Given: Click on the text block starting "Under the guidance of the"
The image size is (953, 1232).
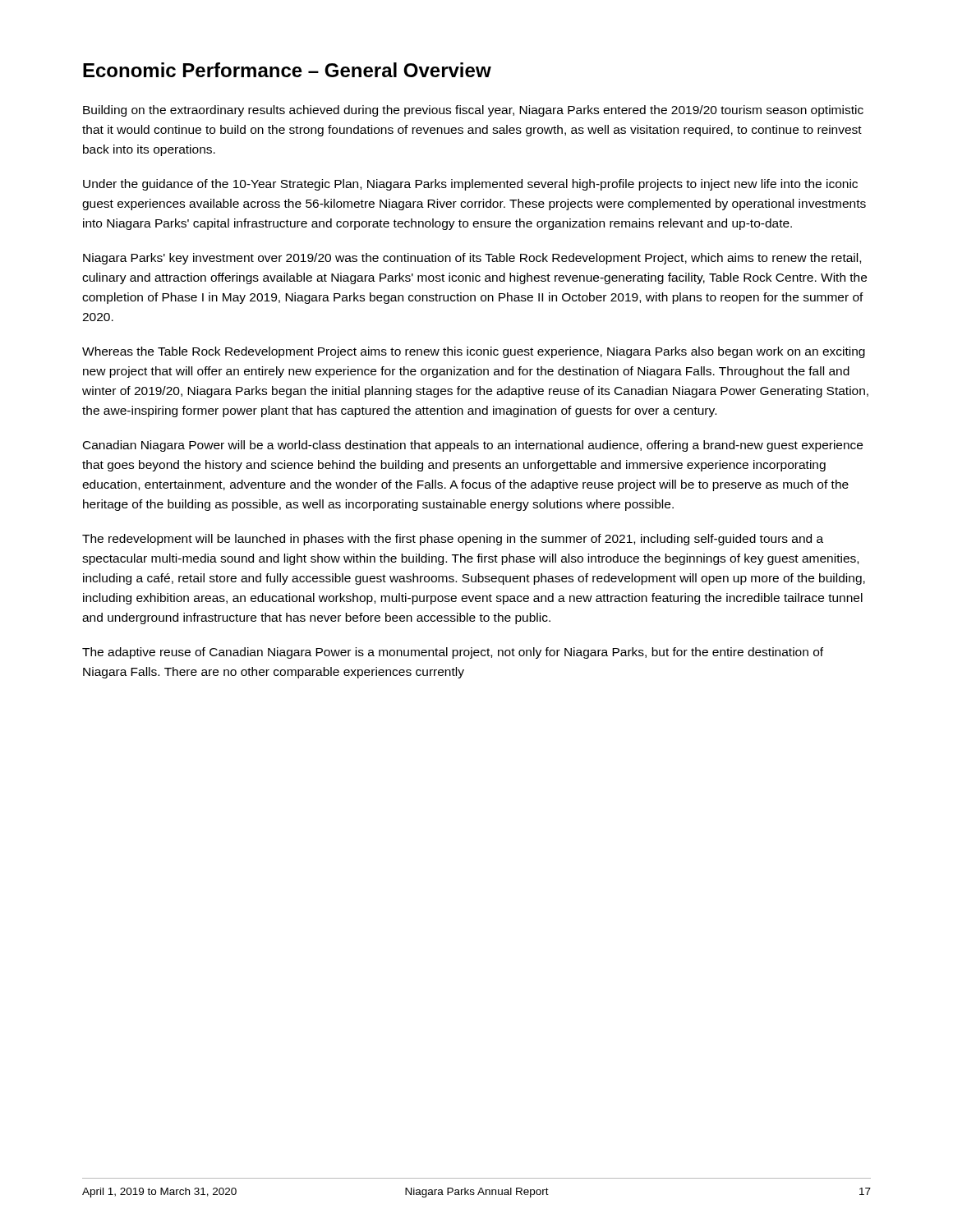Looking at the screenshot, I should click(x=474, y=203).
